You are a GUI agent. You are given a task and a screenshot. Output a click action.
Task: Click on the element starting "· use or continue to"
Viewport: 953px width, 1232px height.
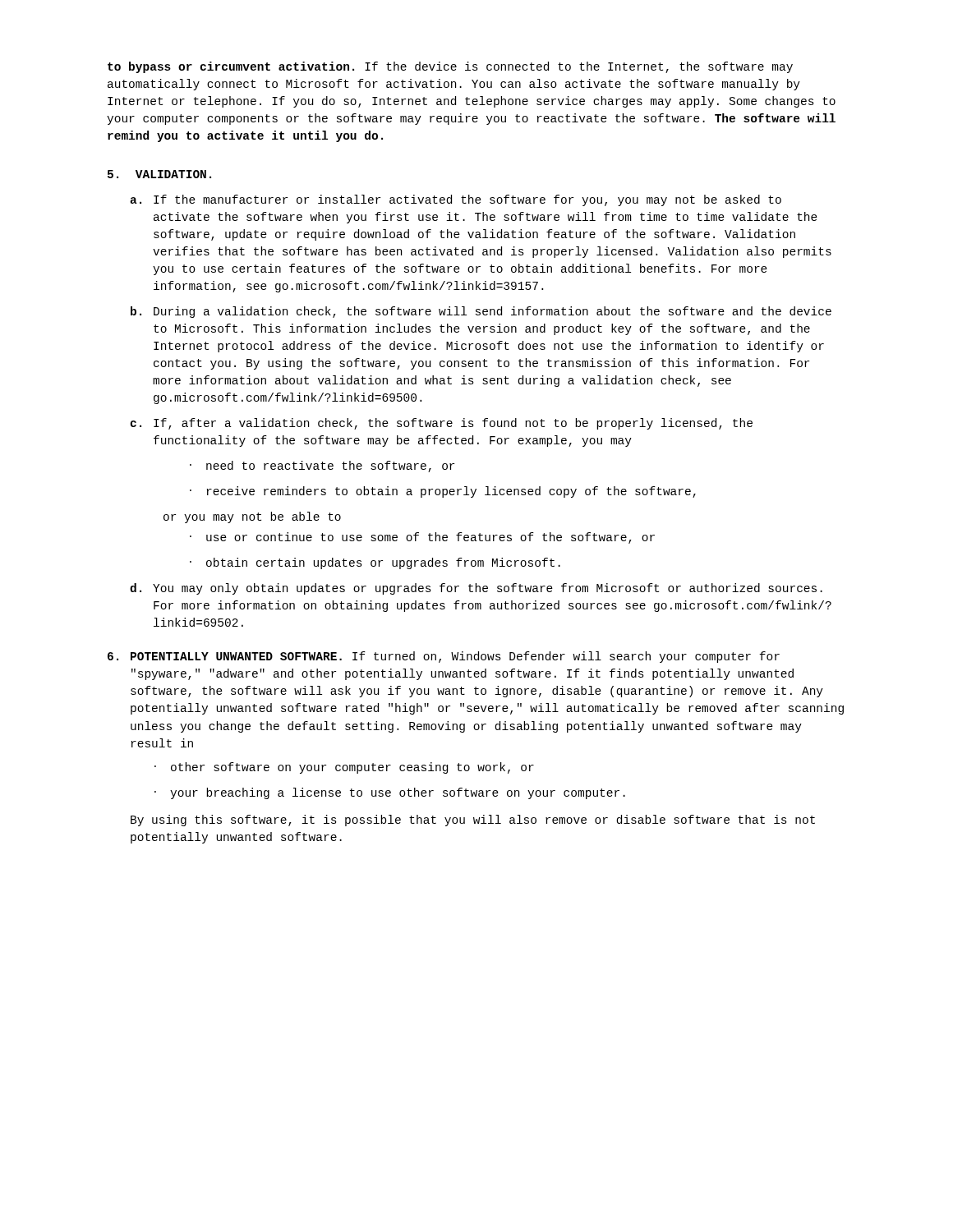(517, 539)
